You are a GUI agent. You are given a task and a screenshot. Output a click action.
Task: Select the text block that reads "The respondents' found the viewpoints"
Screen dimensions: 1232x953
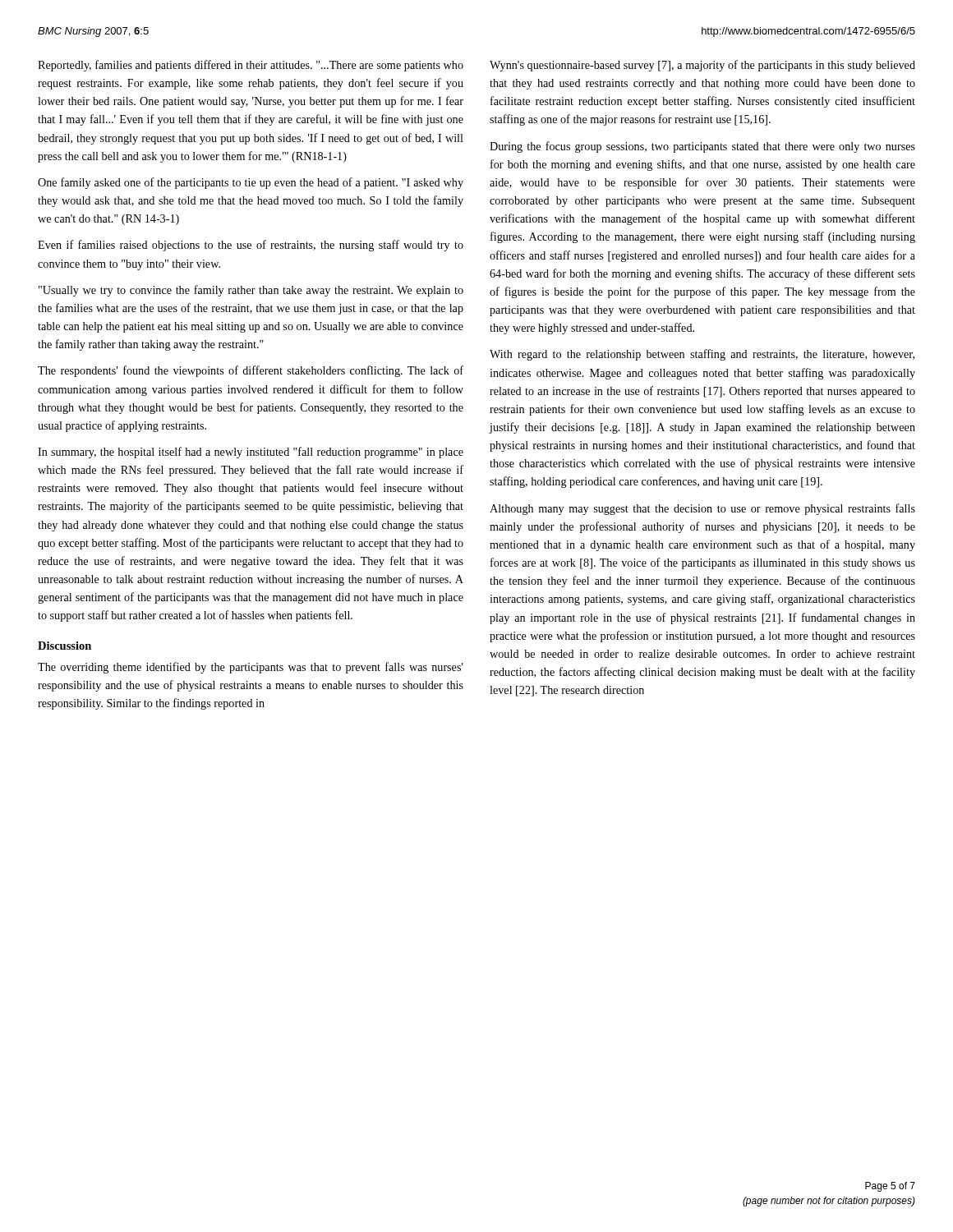(251, 398)
